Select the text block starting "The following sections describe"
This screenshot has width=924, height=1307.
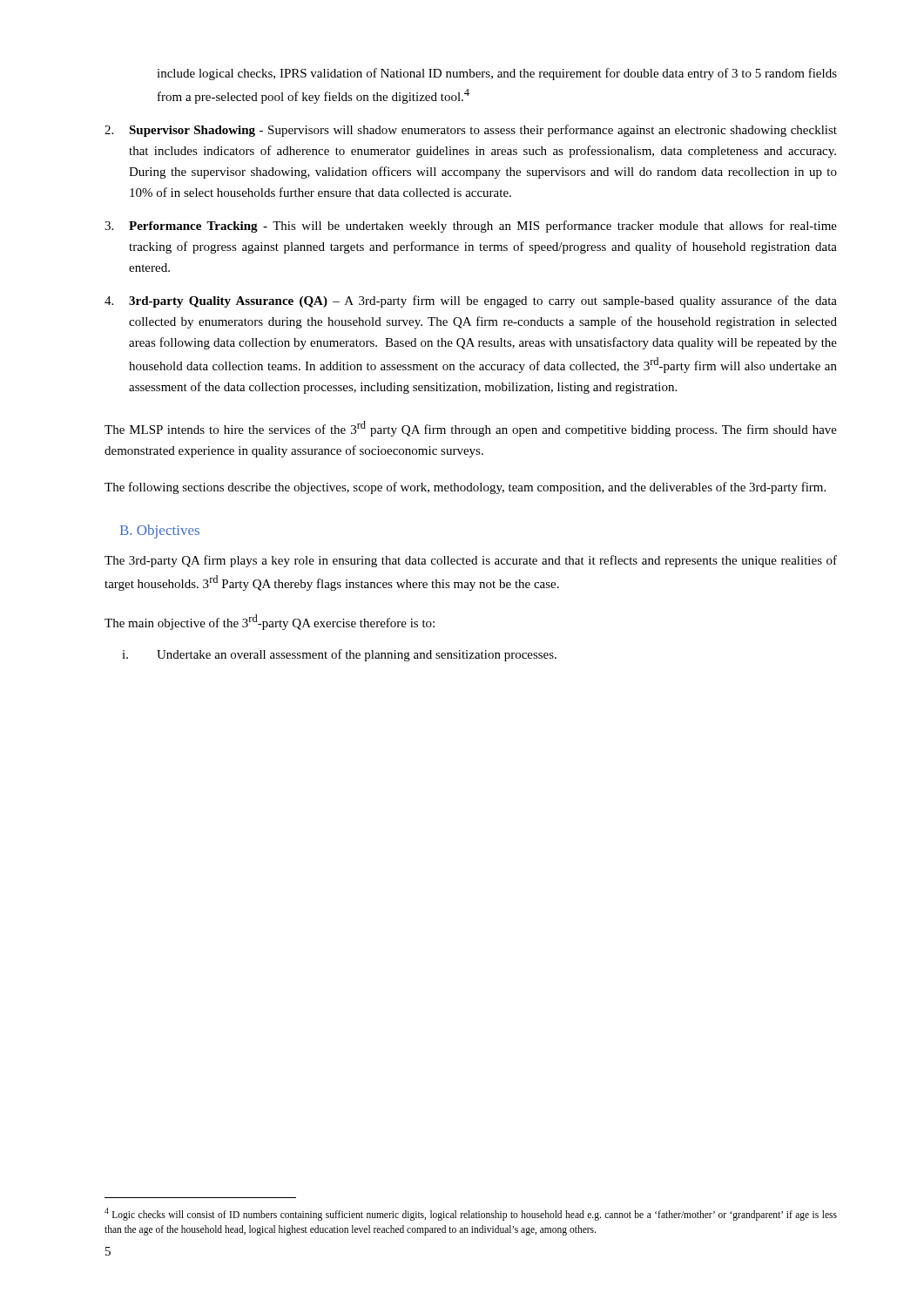click(x=466, y=487)
